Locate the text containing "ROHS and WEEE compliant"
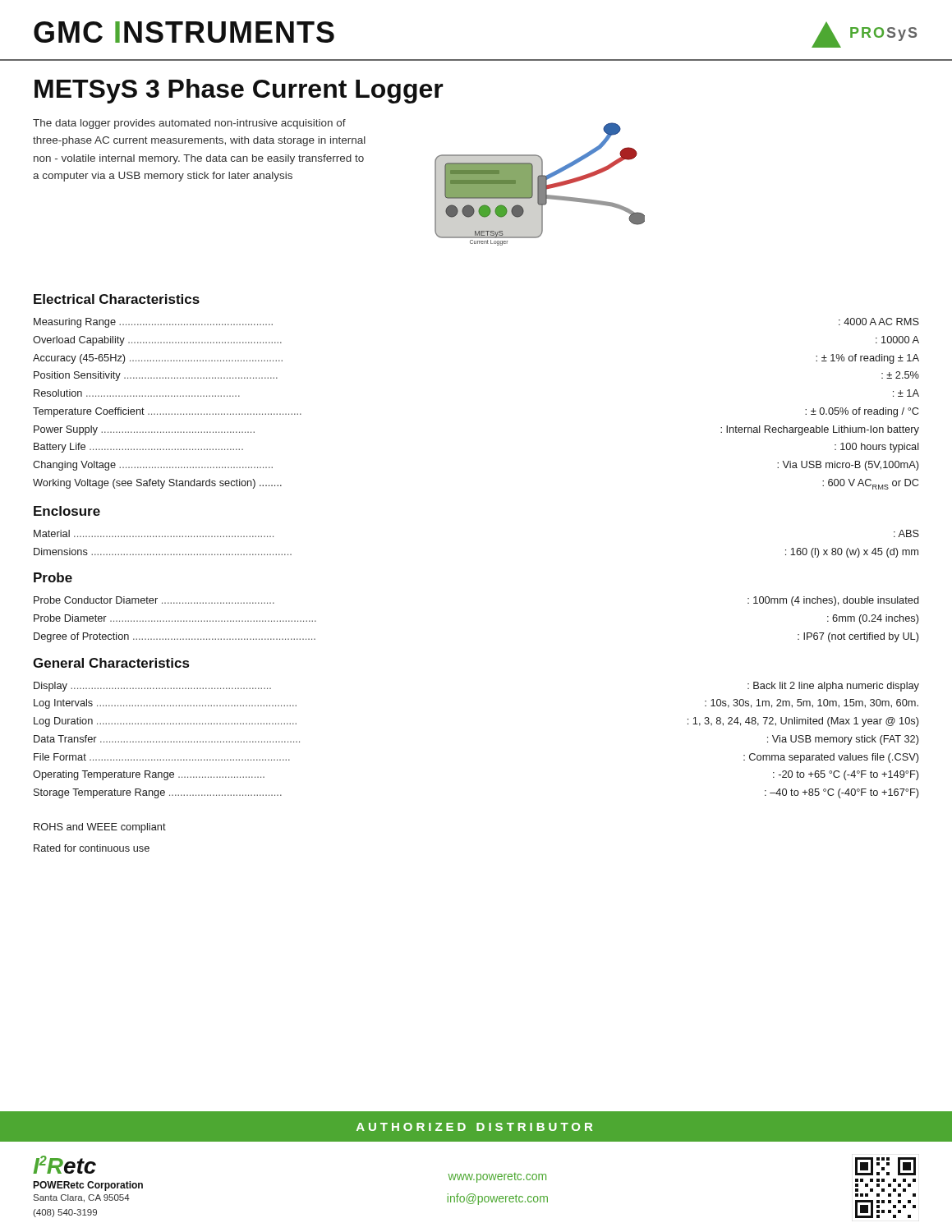This screenshot has height=1232, width=952. (99, 827)
